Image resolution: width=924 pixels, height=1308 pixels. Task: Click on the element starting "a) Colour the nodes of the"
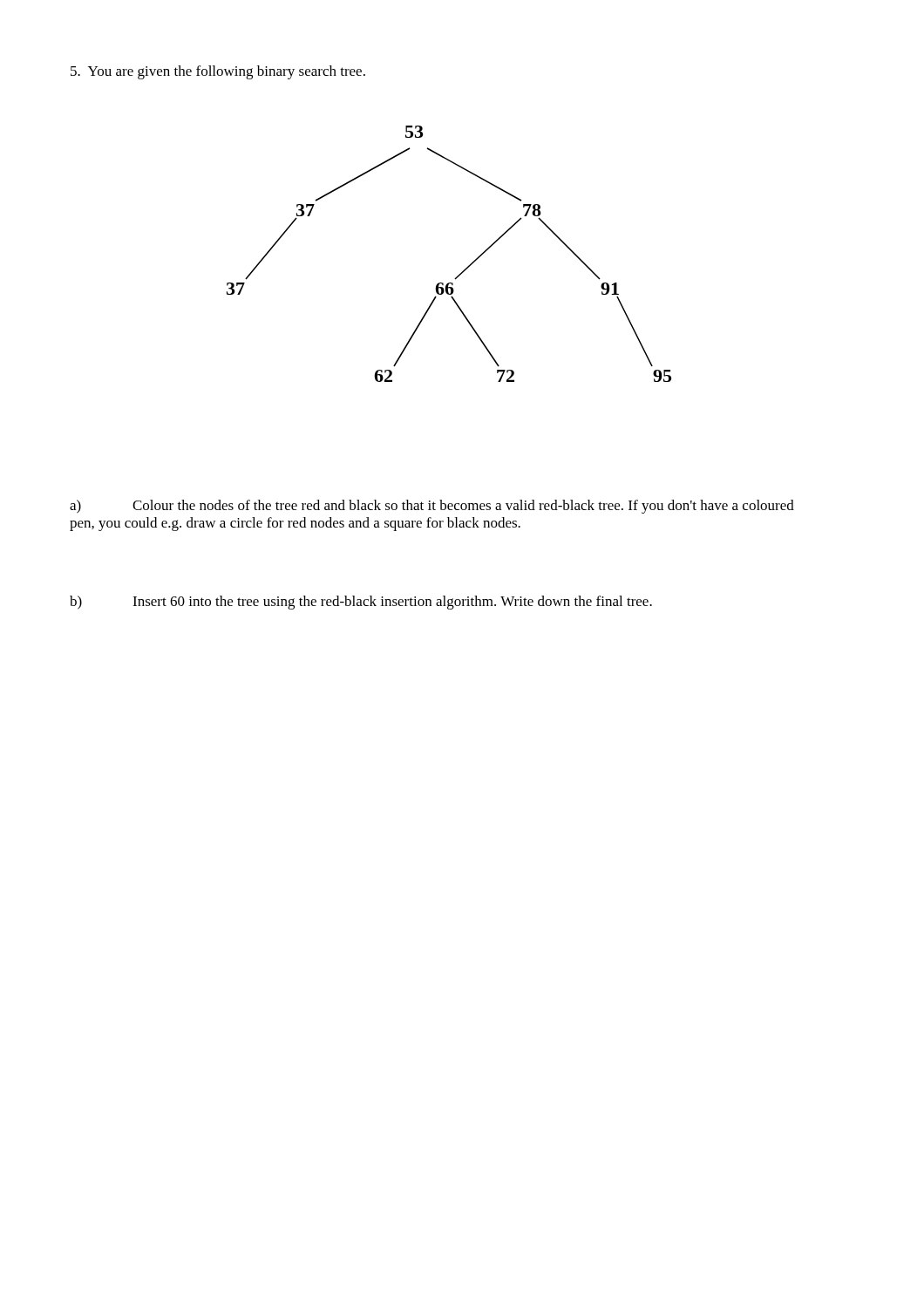tap(432, 514)
